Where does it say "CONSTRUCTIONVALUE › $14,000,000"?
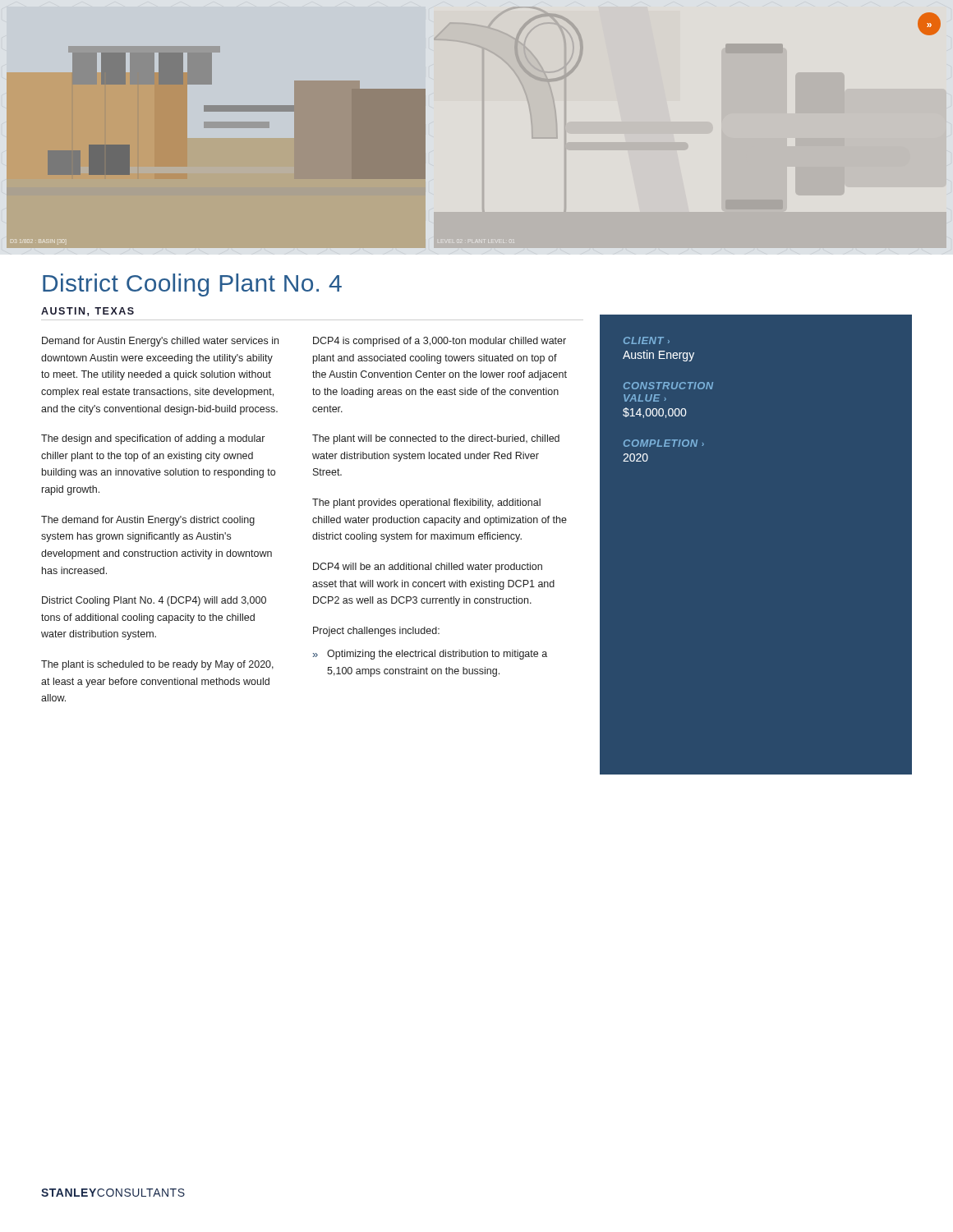Viewport: 953px width, 1232px height. (x=668, y=386)
